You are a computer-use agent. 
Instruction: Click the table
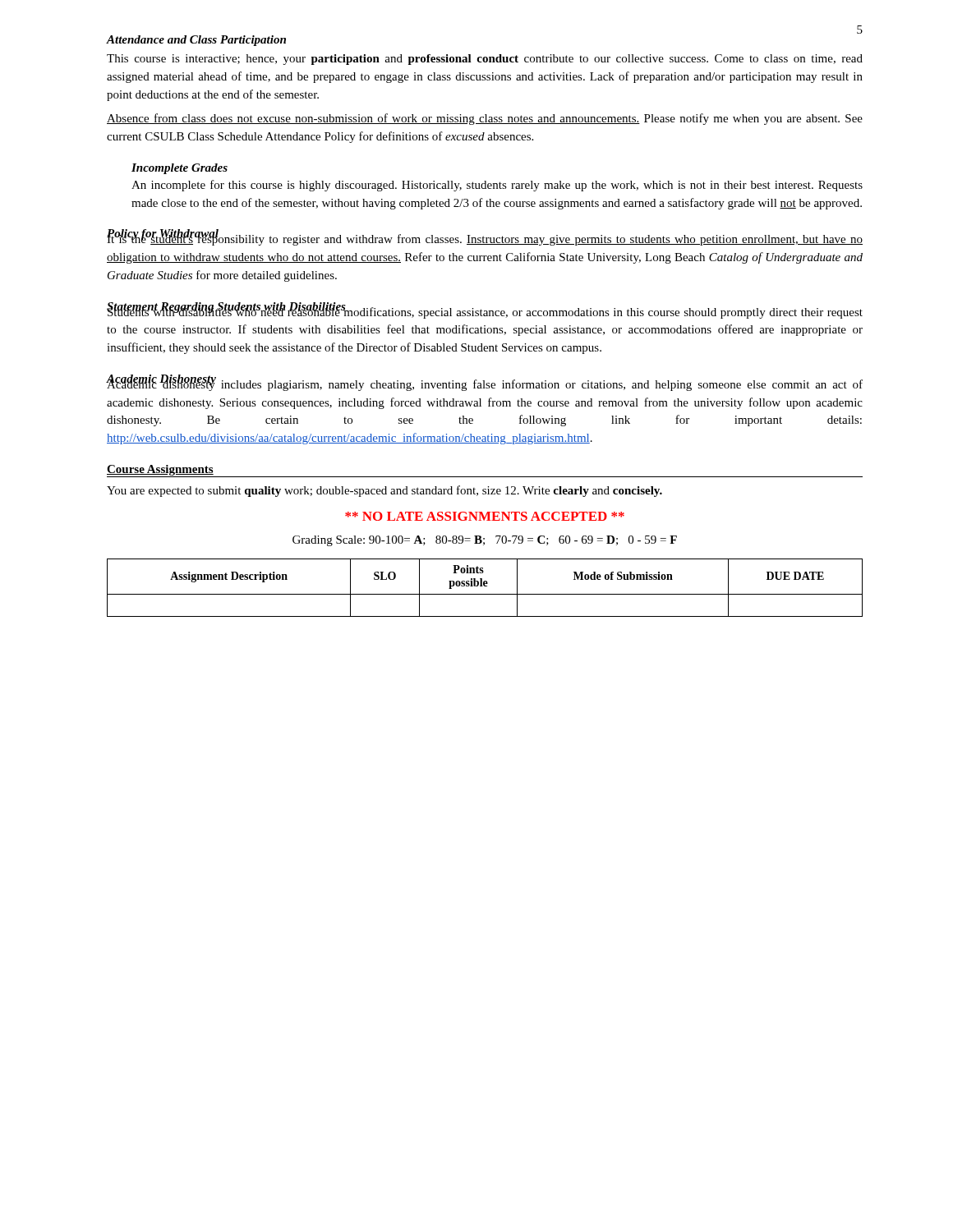click(x=485, y=587)
